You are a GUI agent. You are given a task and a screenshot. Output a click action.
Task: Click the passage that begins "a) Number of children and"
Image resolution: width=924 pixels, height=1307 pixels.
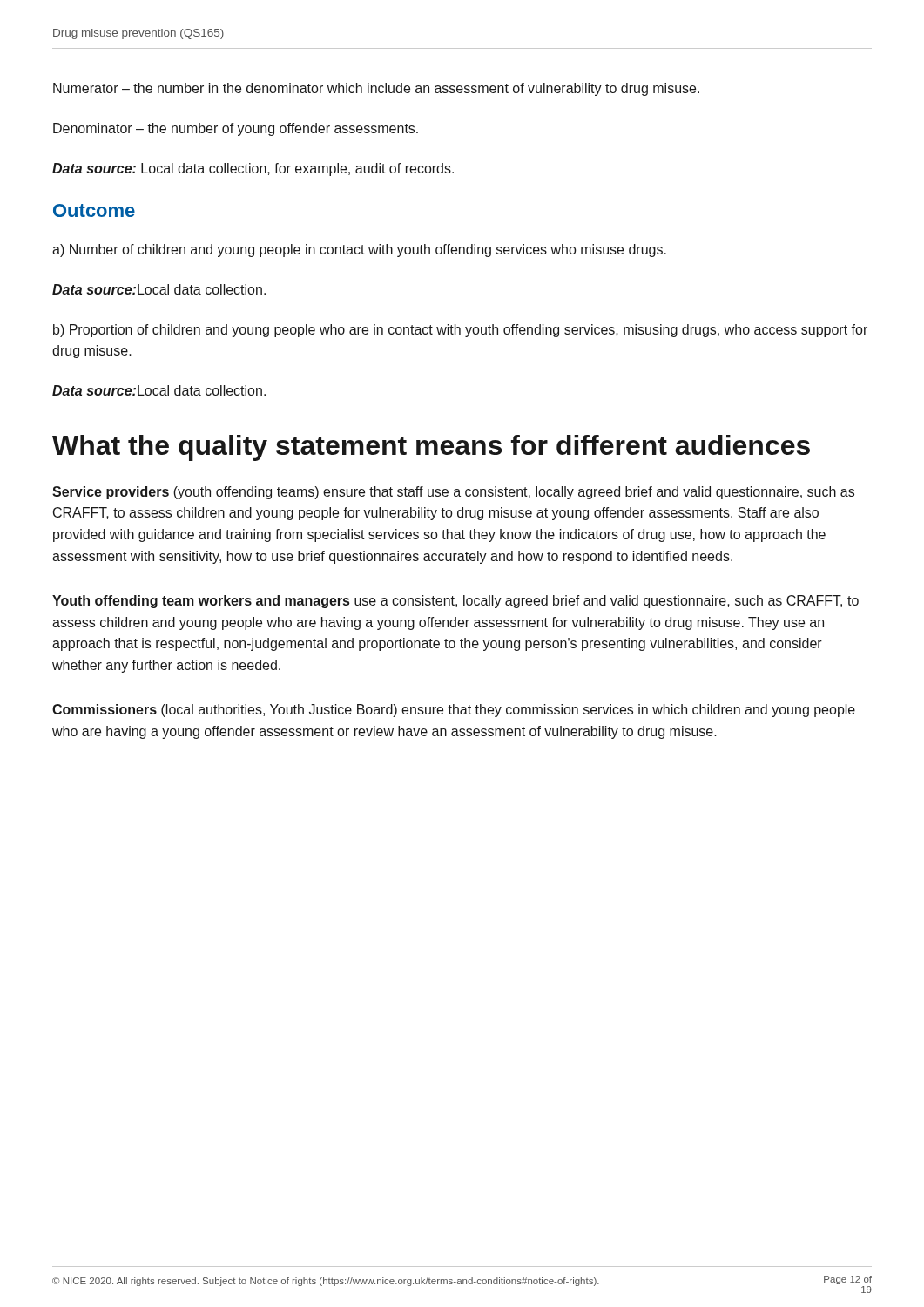360,249
